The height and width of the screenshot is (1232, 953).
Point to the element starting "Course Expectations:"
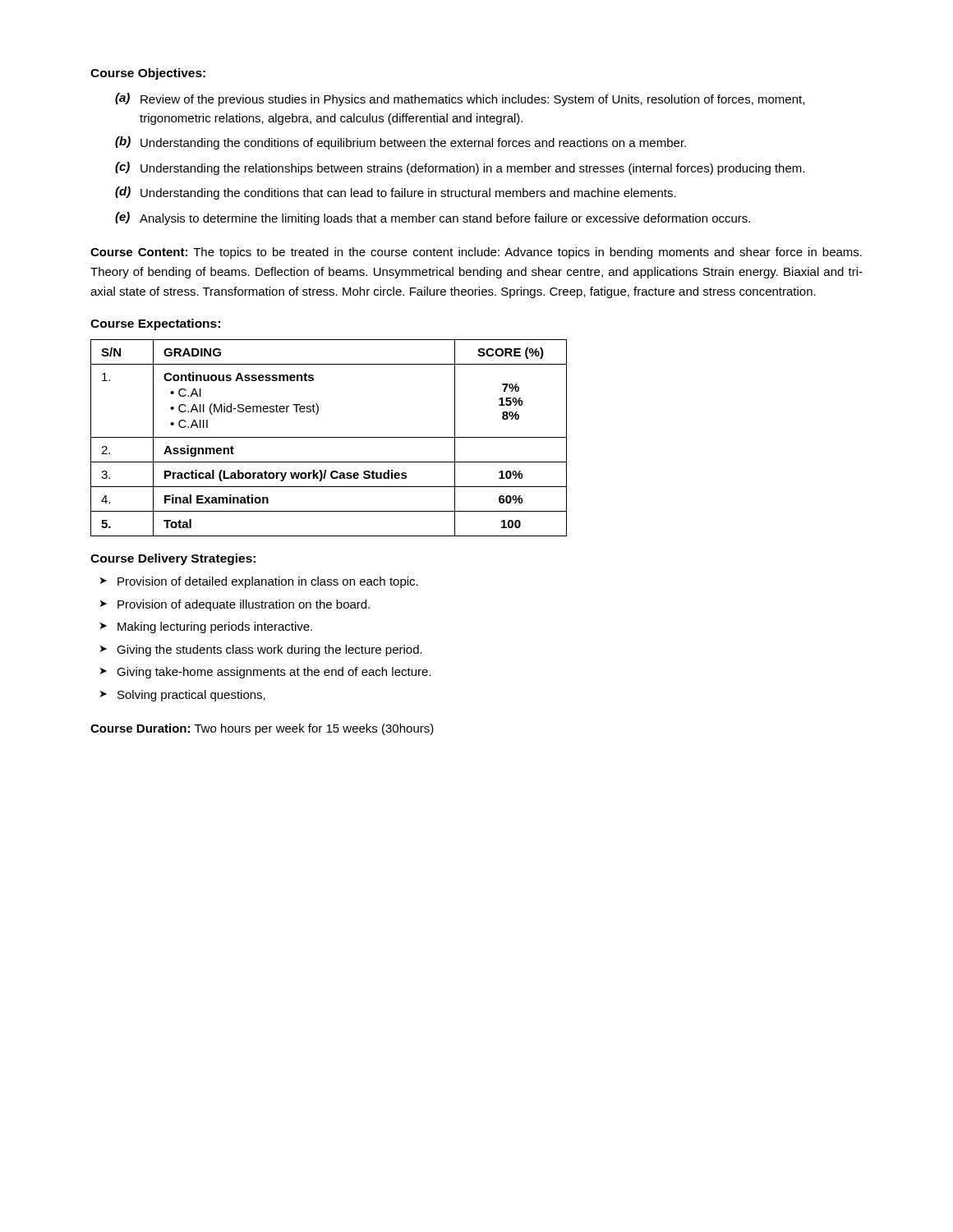coord(156,323)
